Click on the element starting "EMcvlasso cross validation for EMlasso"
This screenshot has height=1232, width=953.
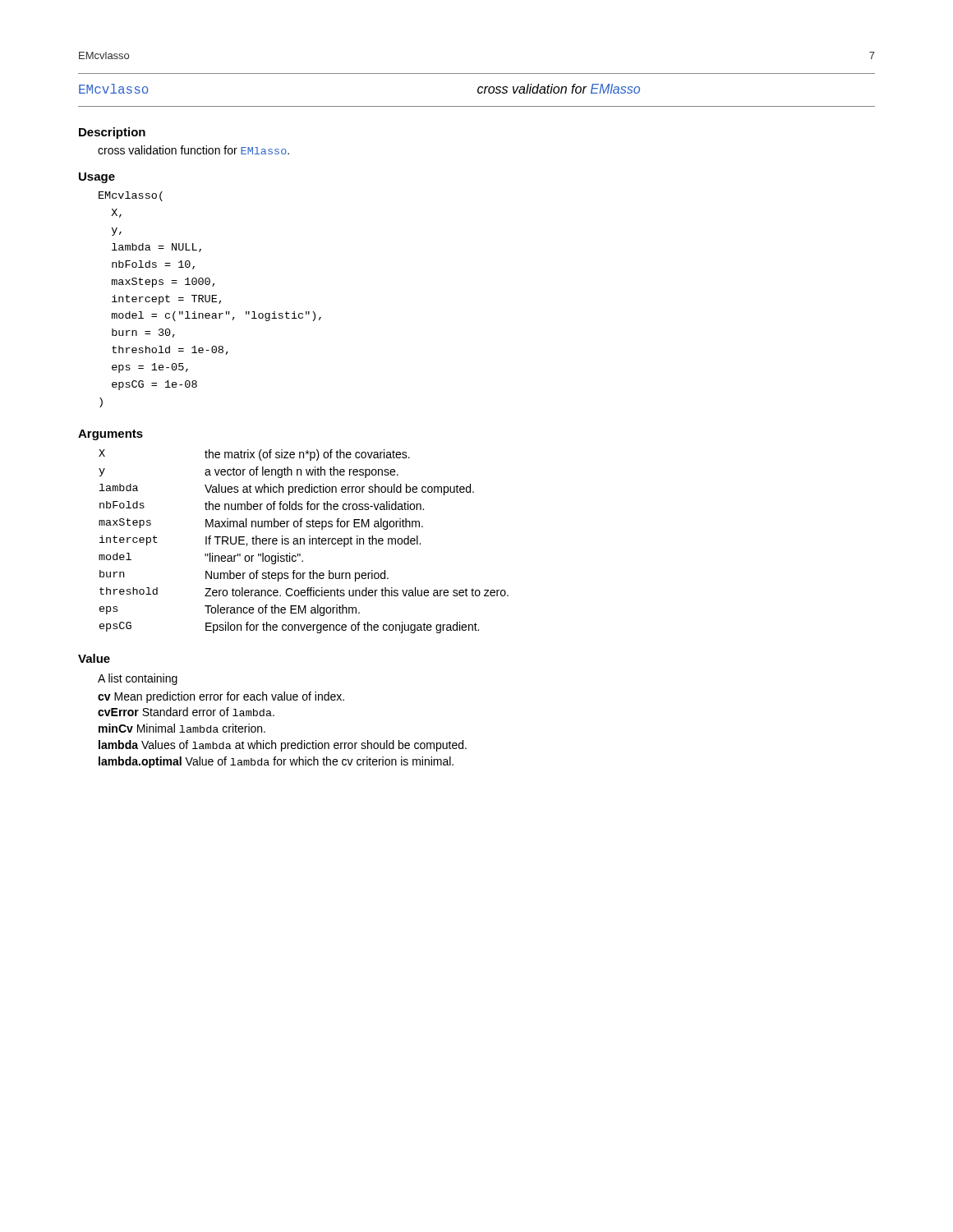pyautogui.click(x=476, y=90)
